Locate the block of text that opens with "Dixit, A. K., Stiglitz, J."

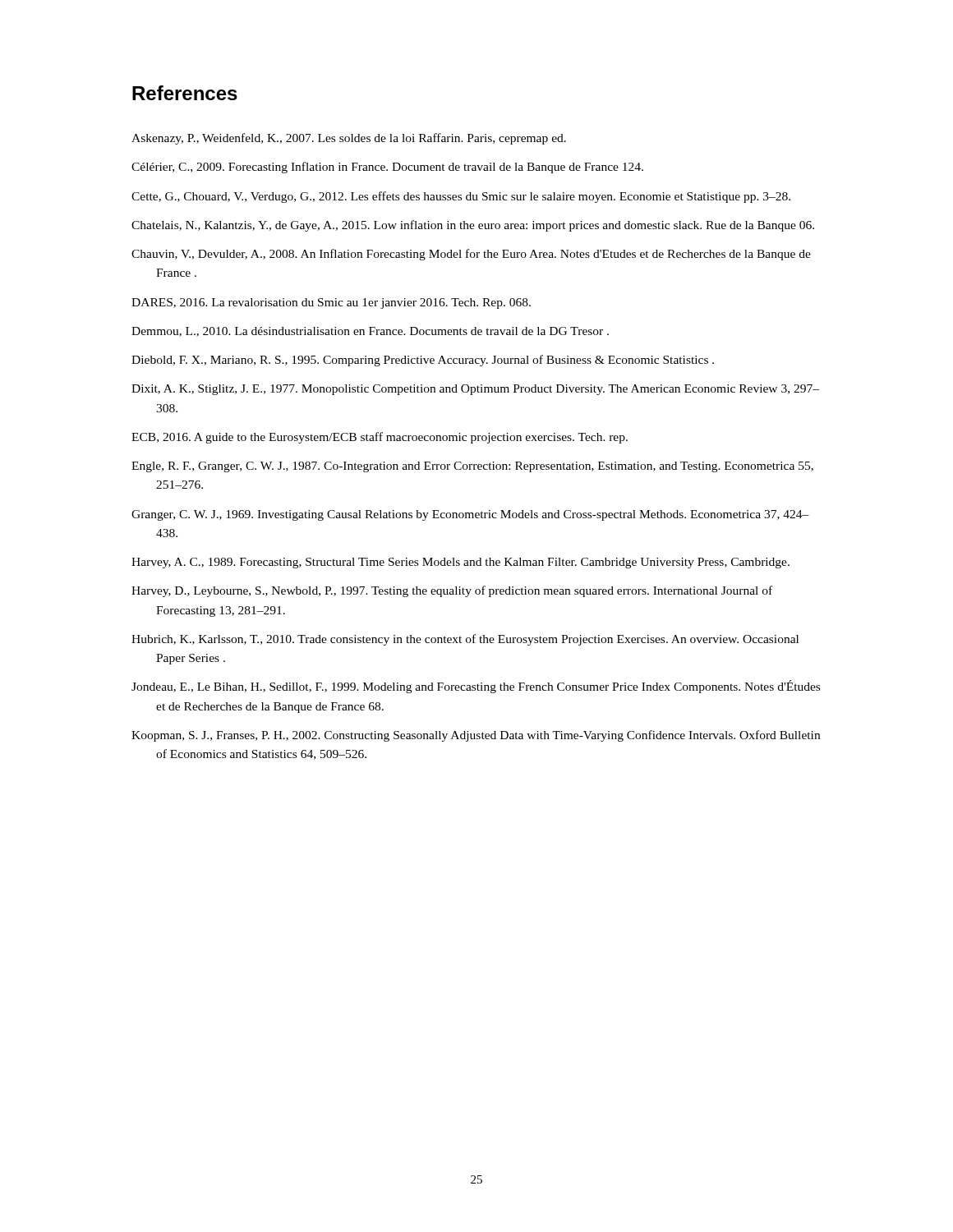[x=475, y=398]
